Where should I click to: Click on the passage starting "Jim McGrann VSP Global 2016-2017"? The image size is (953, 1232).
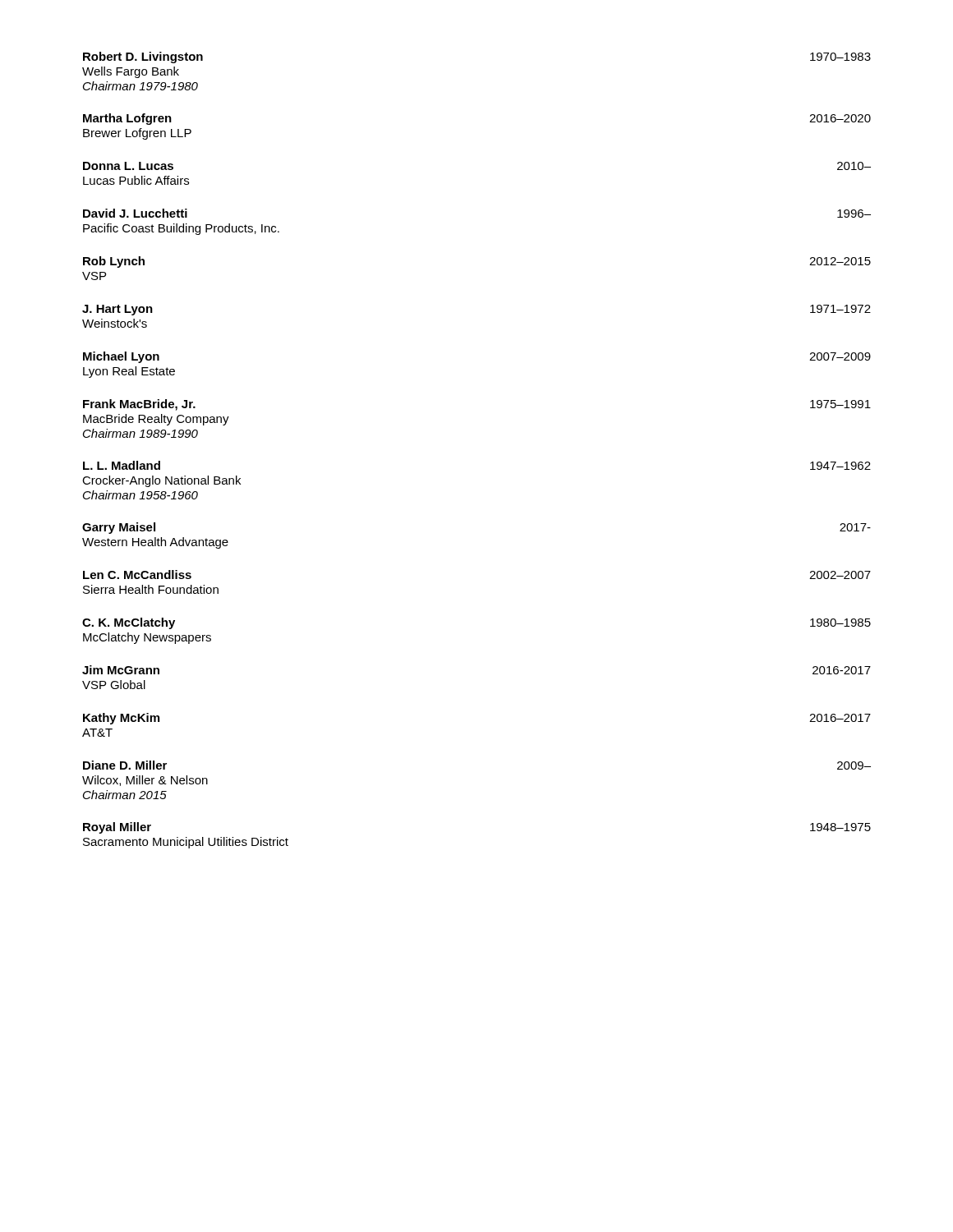point(125,670)
